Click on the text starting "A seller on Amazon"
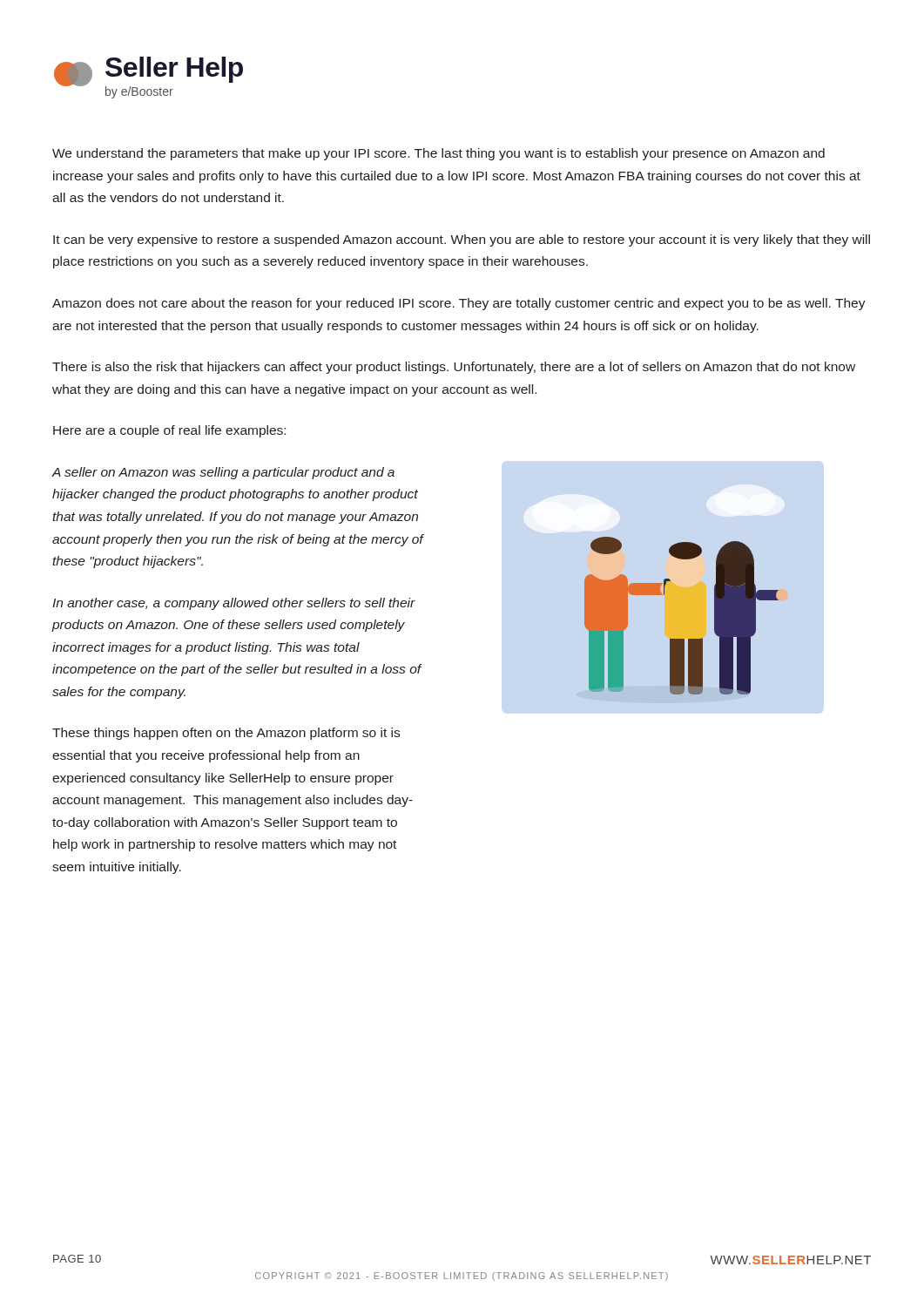 coord(238,516)
